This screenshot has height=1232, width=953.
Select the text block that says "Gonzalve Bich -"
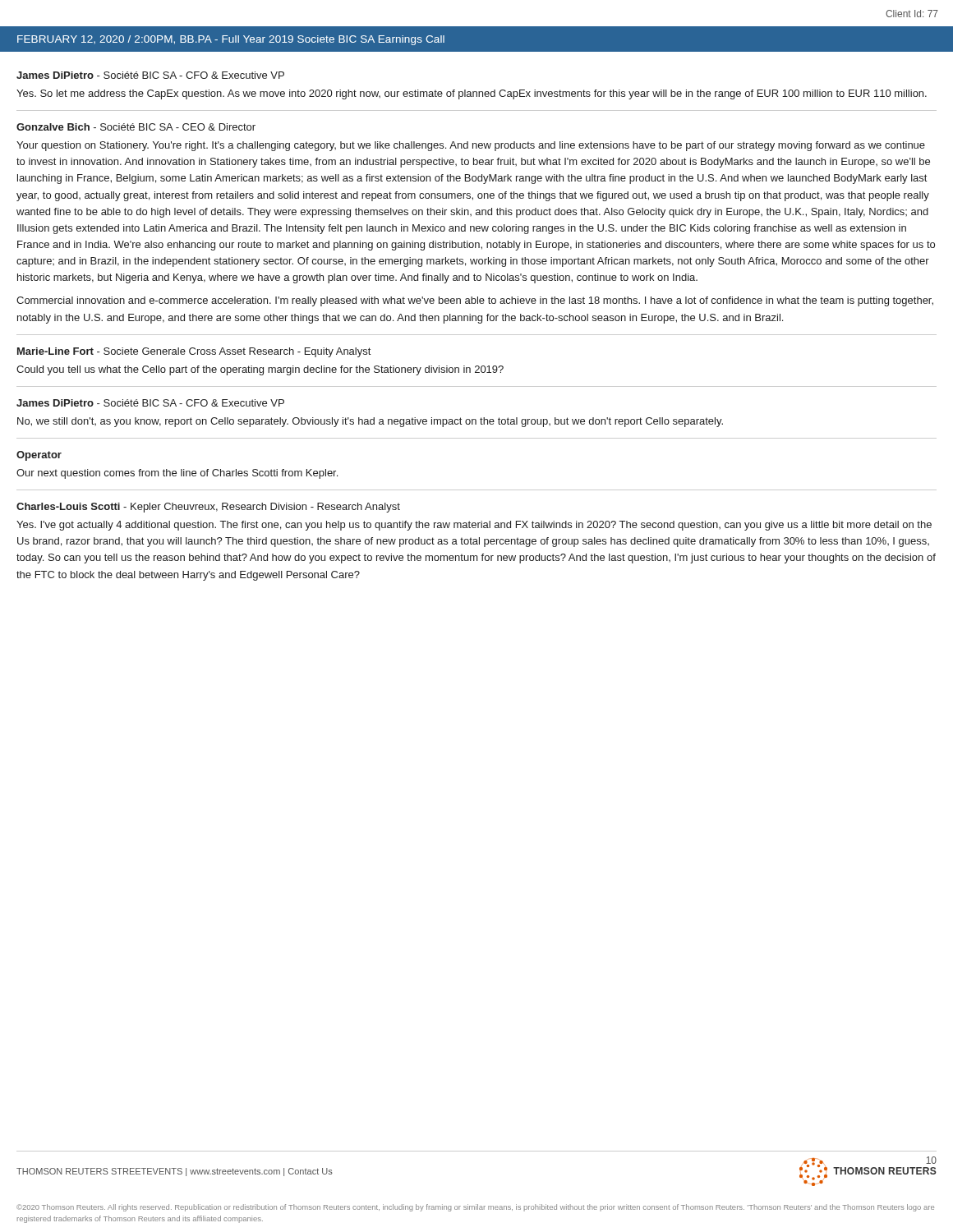coord(476,223)
